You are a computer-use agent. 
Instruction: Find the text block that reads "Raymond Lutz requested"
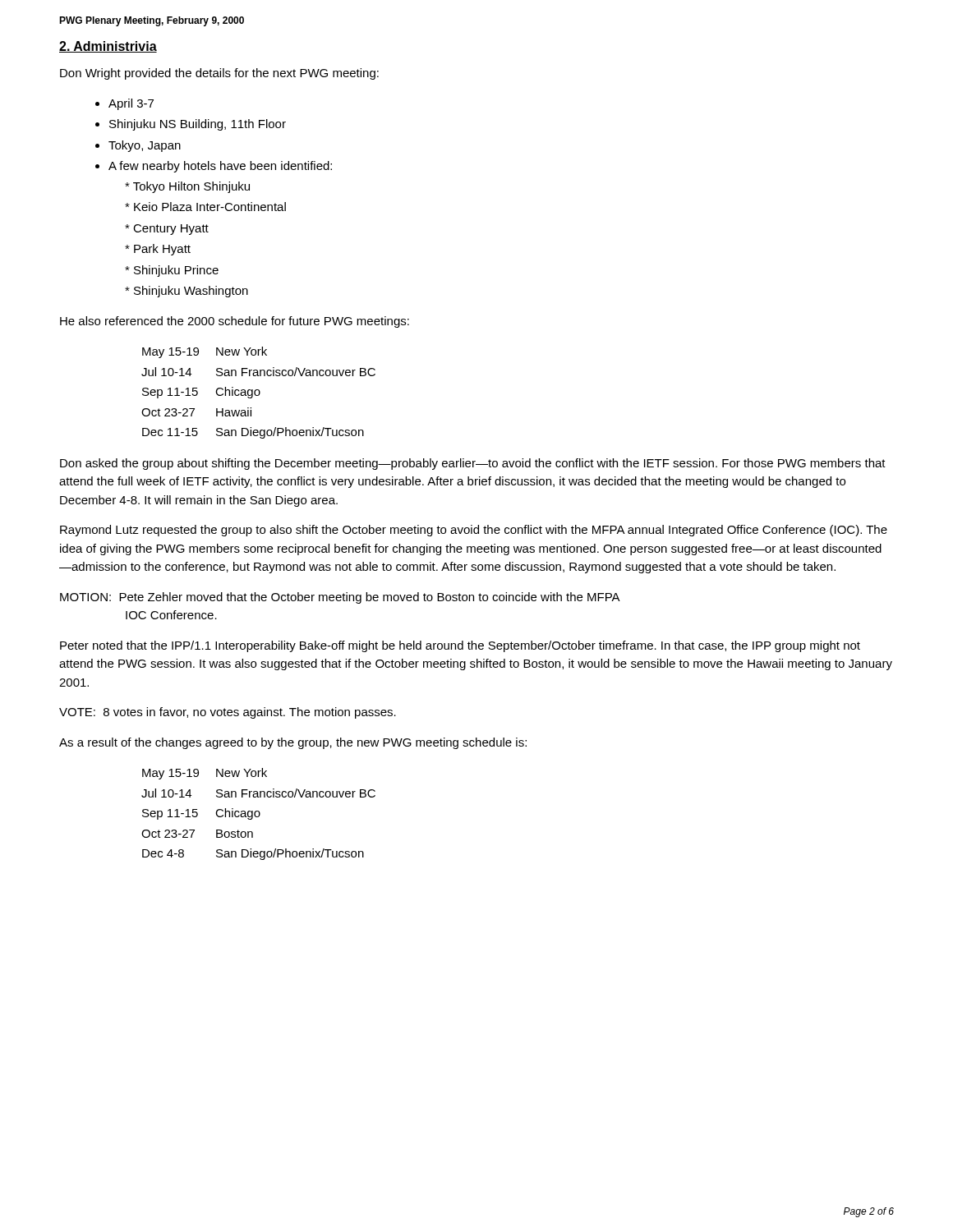tap(476, 548)
